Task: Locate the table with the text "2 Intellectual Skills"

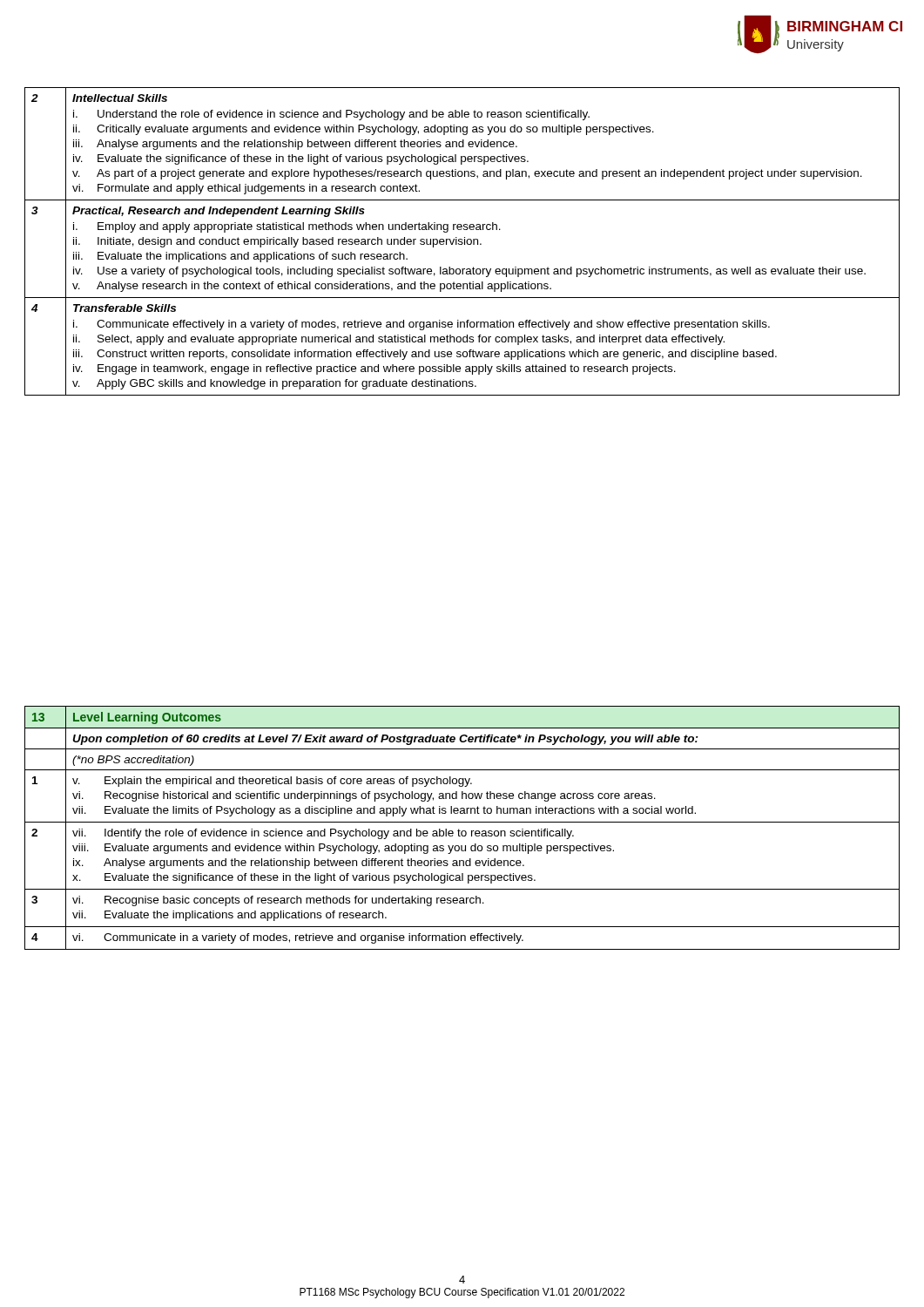Action: (x=462, y=241)
